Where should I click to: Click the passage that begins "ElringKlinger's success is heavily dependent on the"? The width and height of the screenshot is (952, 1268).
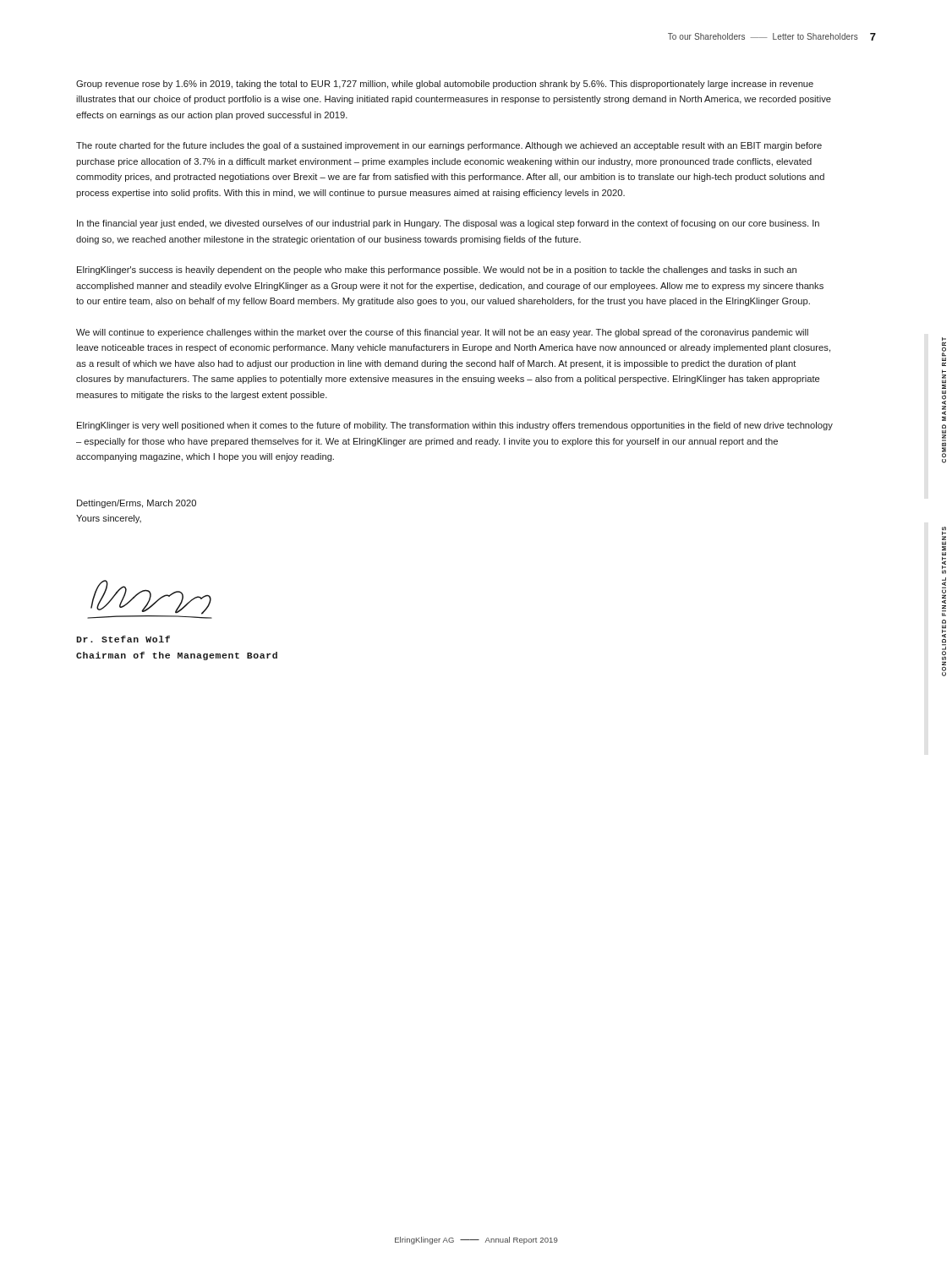coord(450,286)
